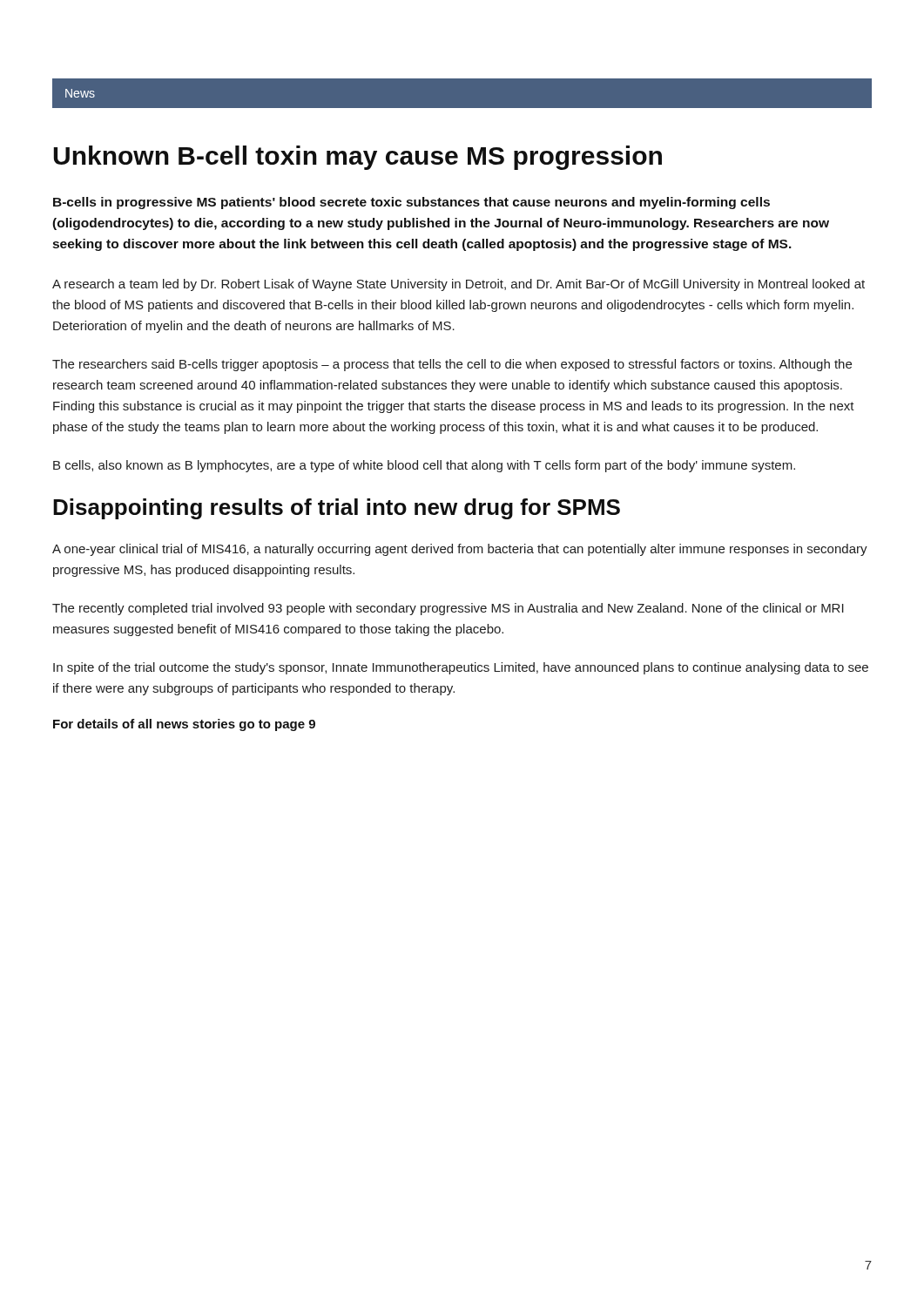
Task: Find the section header on this page that starts "Disappointing results of trial"
Action: pos(337,507)
